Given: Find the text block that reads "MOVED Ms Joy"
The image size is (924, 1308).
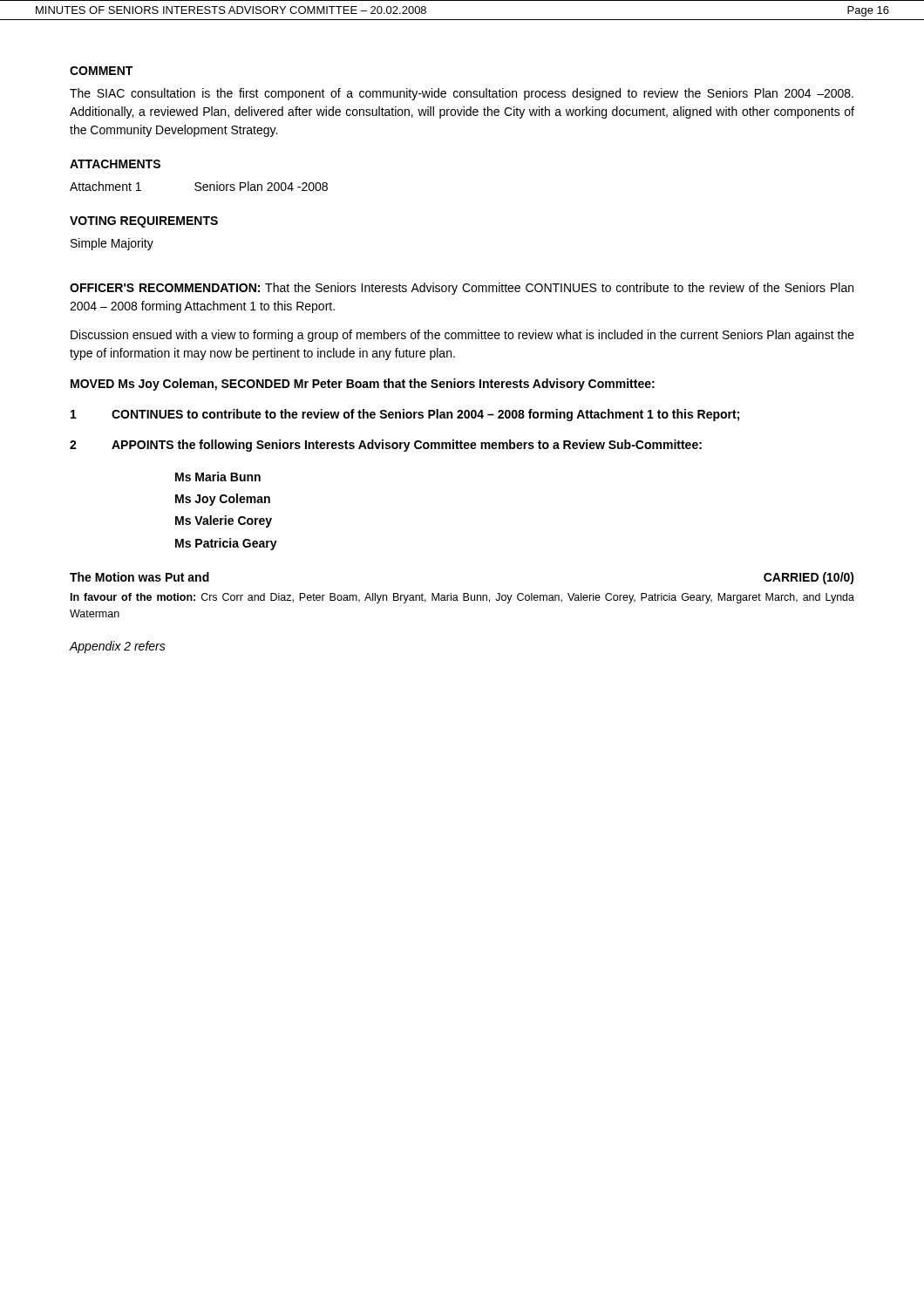Looking at the screenshot, I should tap(362, 384).
